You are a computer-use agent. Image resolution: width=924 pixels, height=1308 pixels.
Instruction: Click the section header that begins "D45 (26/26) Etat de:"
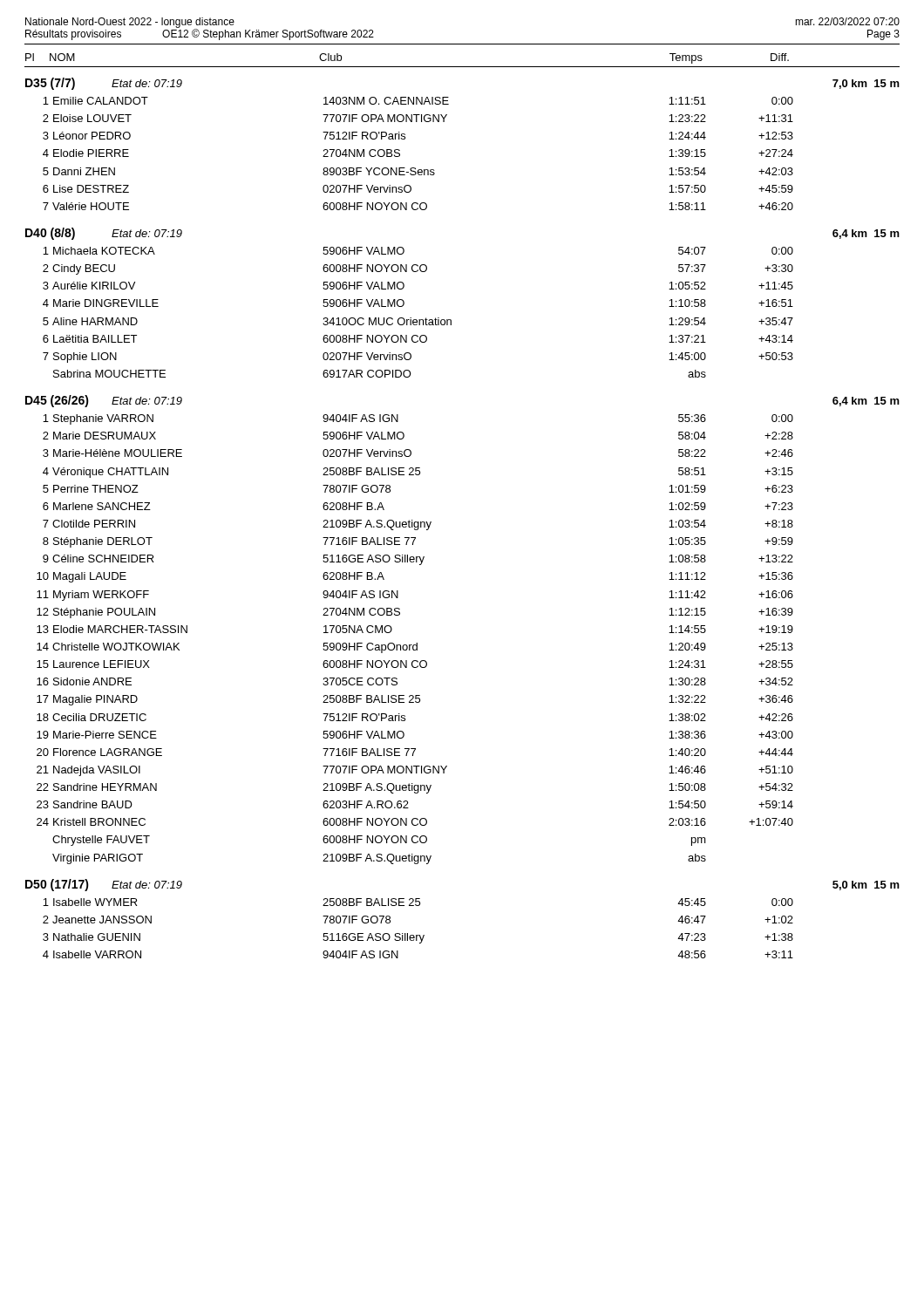(x=63, y=401)
